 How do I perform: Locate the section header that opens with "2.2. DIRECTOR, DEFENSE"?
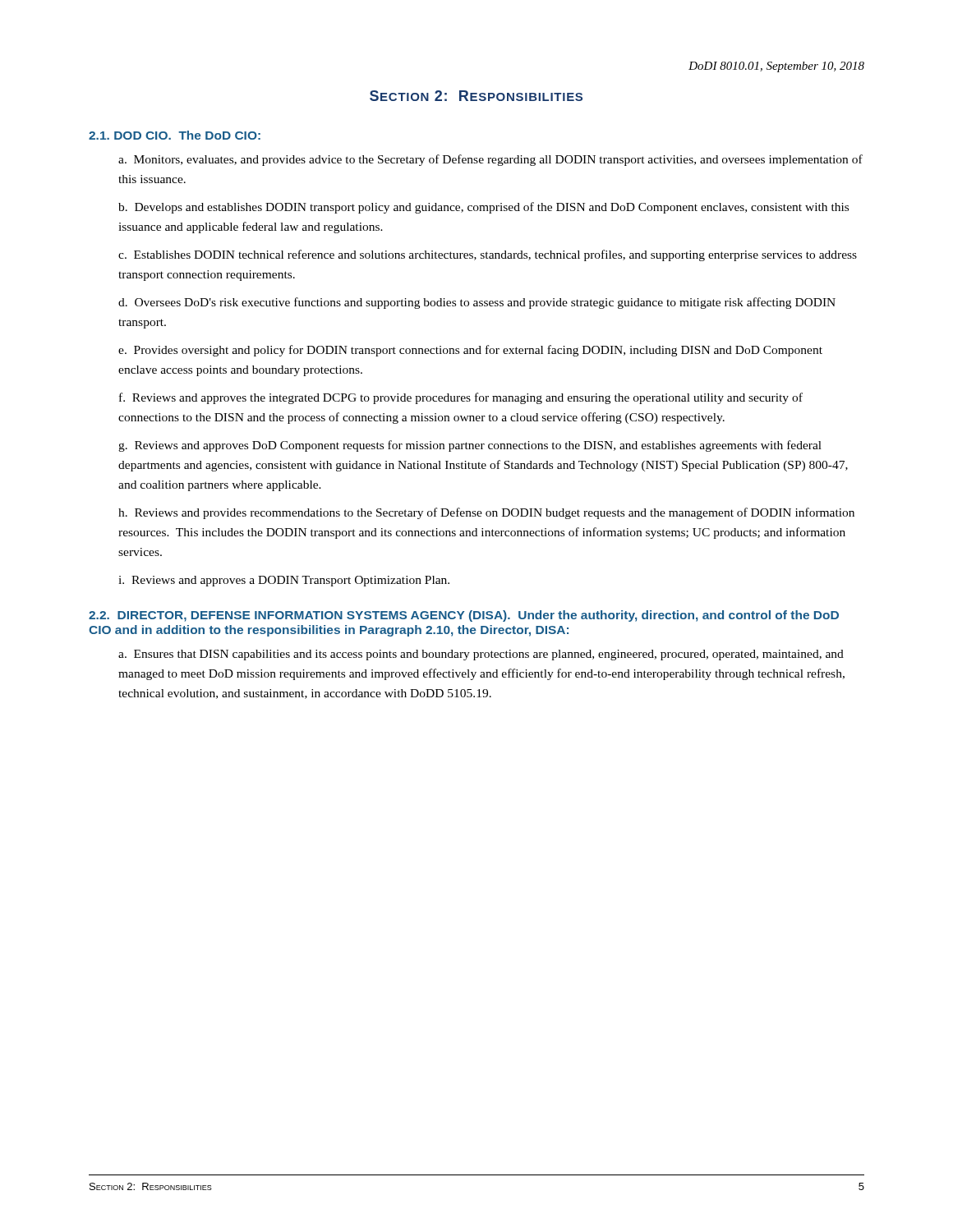464,622
